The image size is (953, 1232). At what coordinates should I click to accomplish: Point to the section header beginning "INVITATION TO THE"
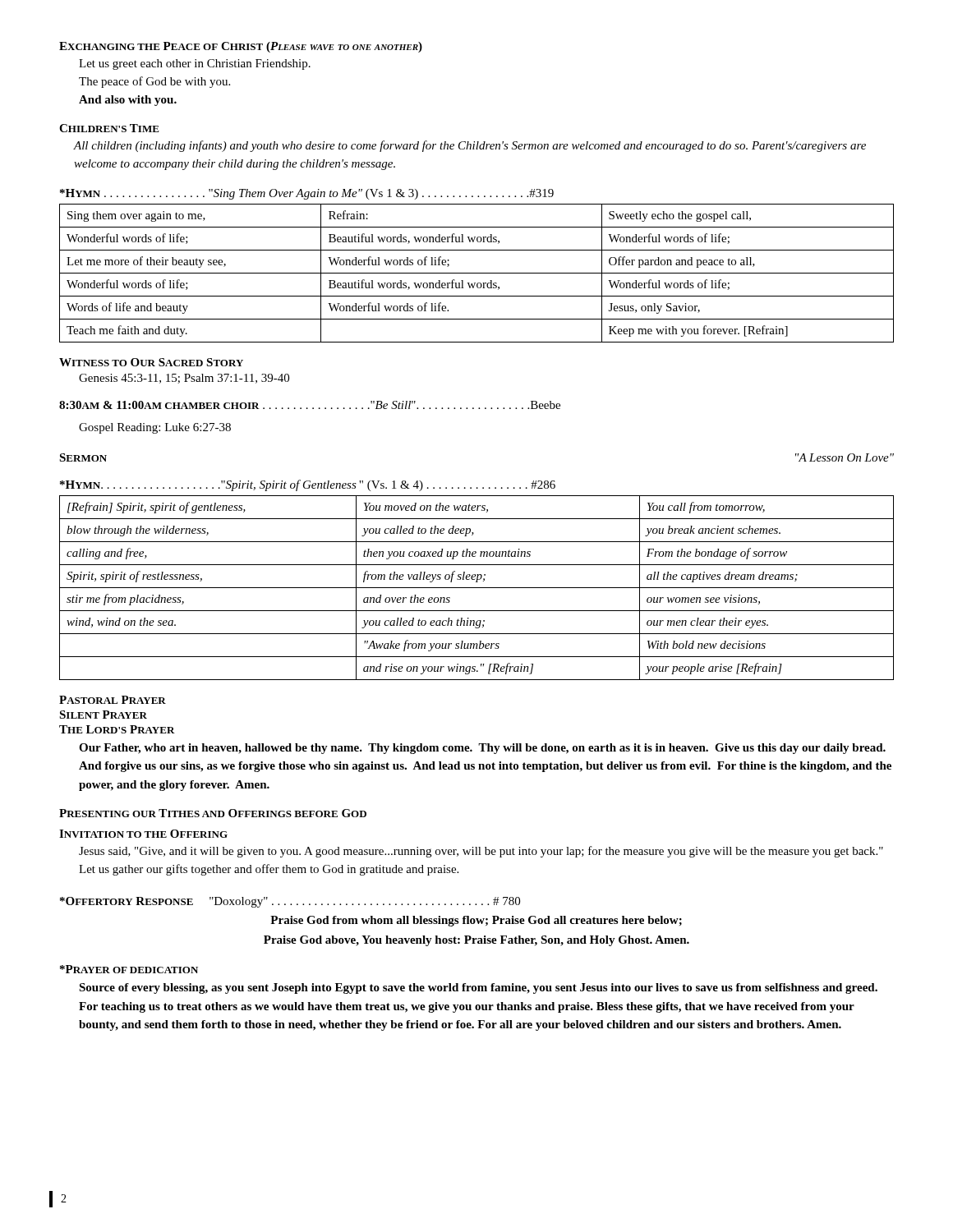(x=143, y=834)
